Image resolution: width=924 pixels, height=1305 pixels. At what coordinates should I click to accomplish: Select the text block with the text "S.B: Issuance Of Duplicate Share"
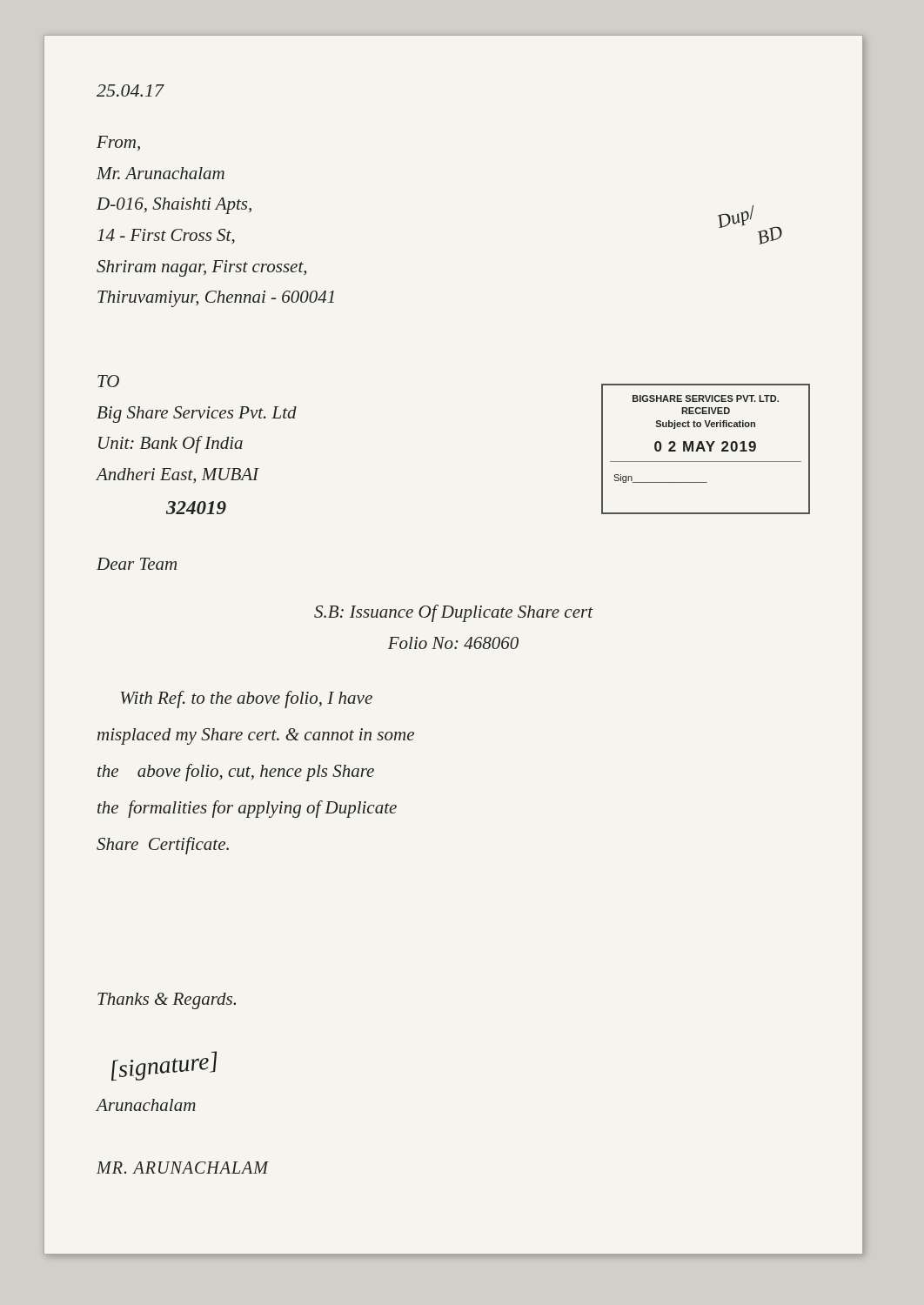pos(453,627)
